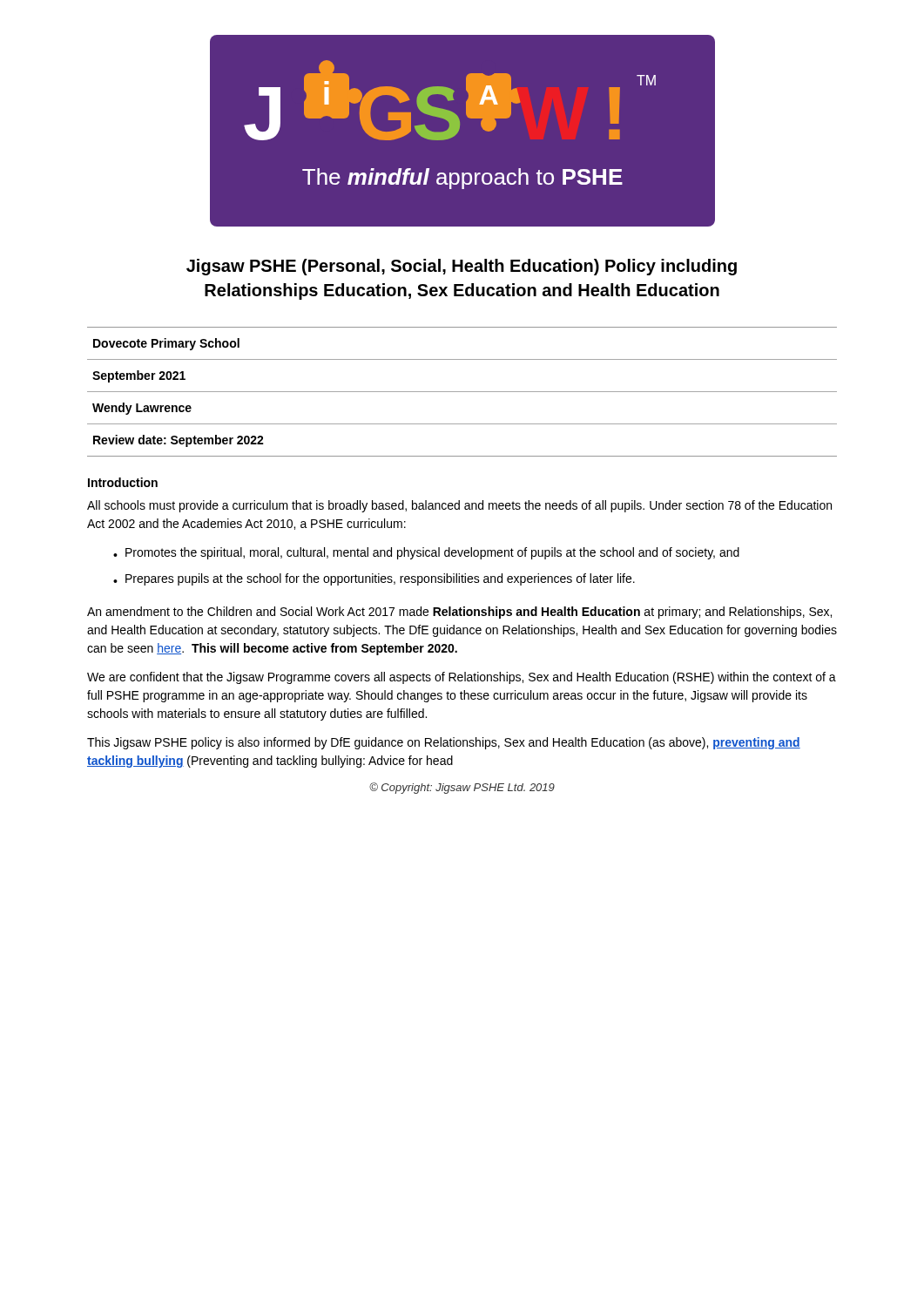Locate the text starting "• Prepares pupils at the school"
Screen dimensions: 1307x924
pos(374,580)
